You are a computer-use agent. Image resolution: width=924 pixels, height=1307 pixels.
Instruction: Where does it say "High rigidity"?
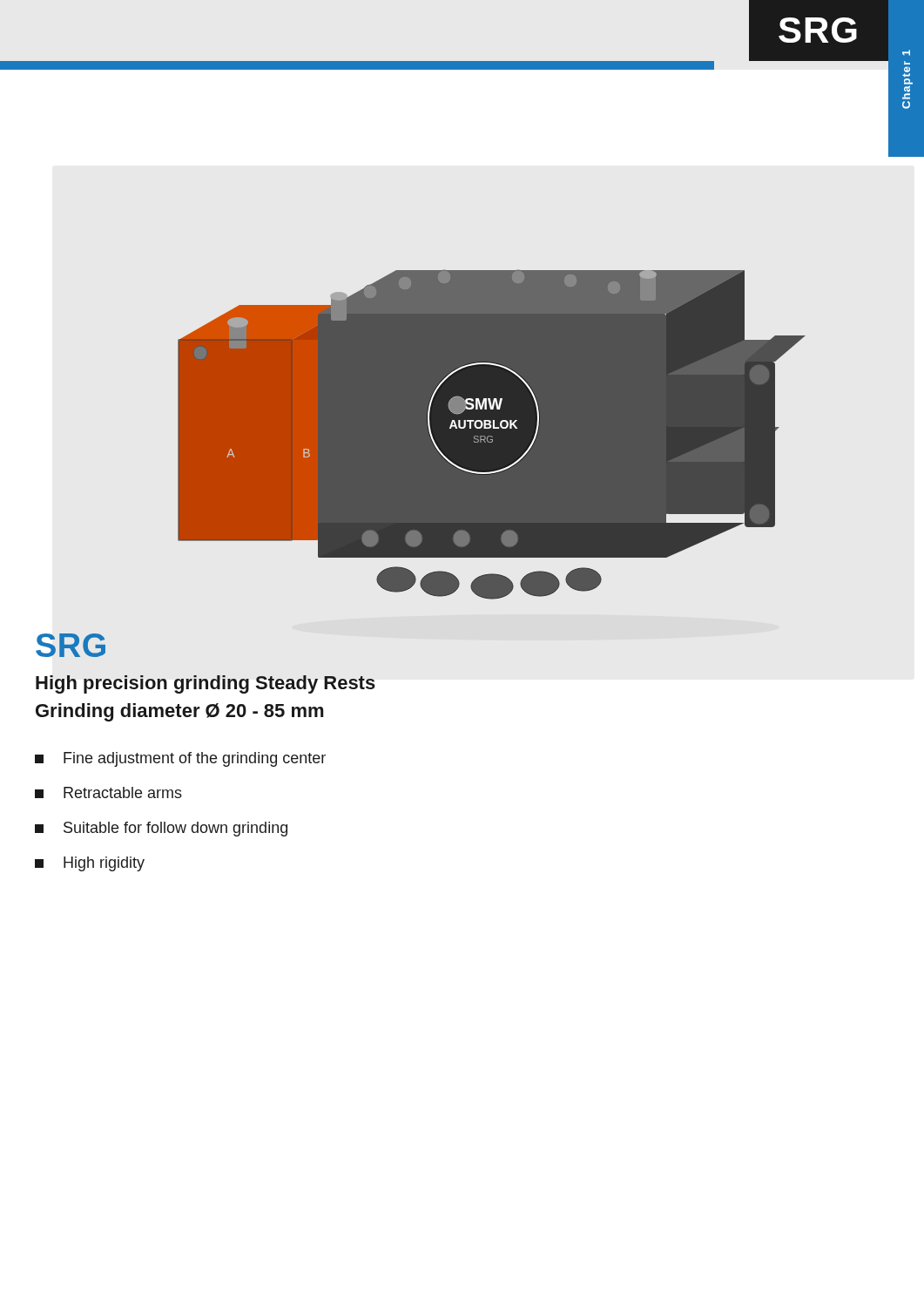point(90,863)
